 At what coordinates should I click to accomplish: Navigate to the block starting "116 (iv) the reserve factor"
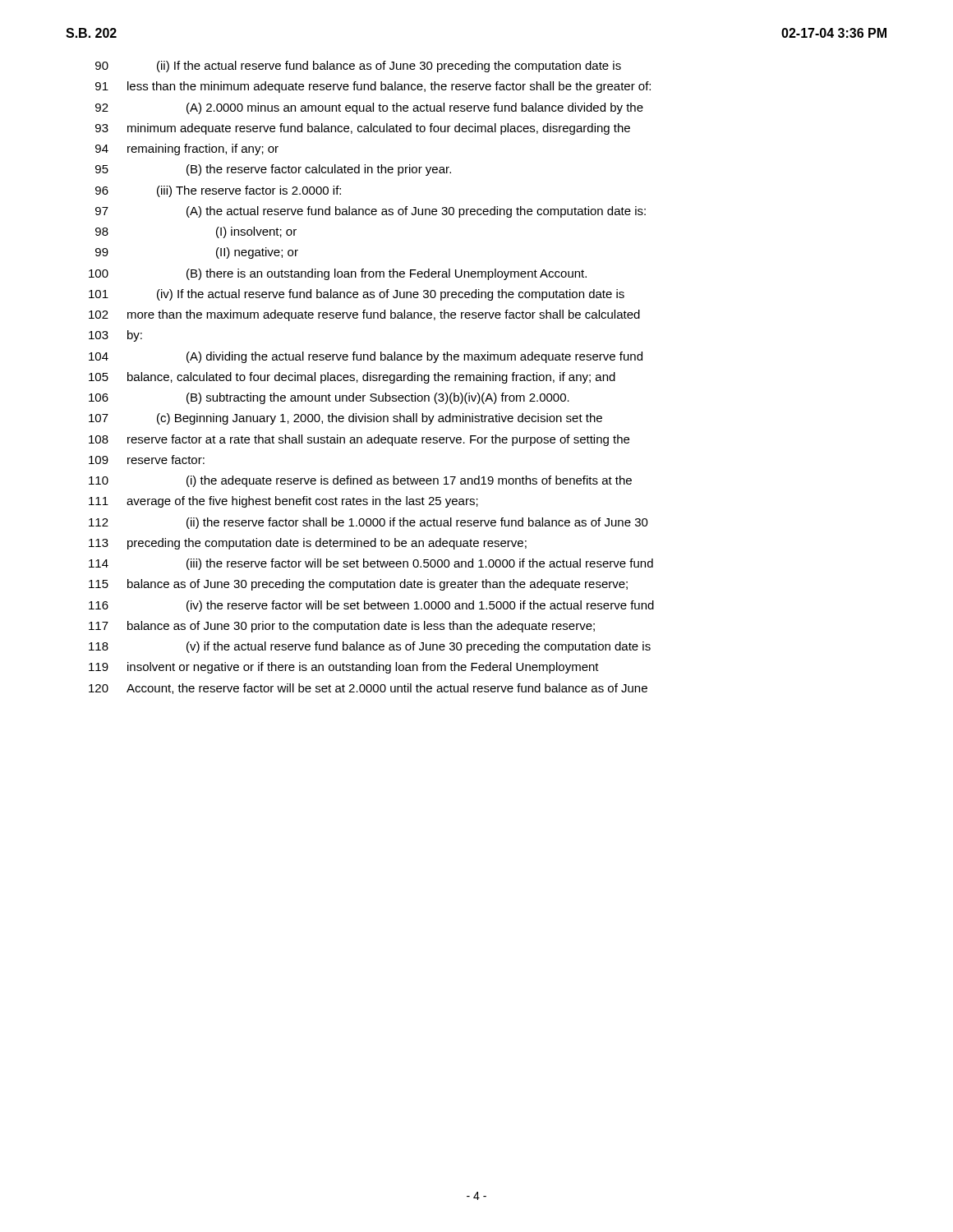coord(476,605)
